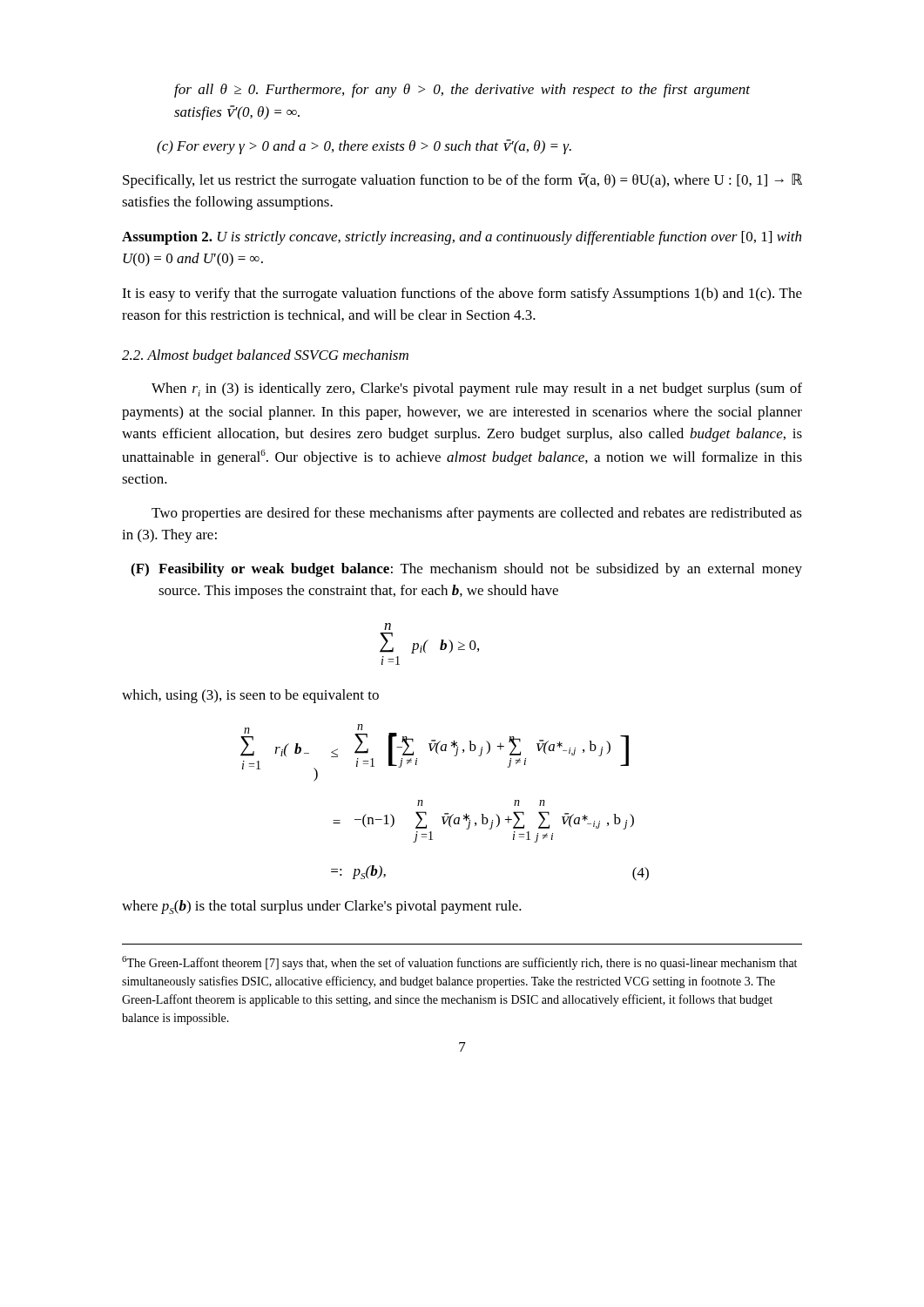Navigate to the region starting "which, using (3), is seen to be equivalent"

tap(250, 696)
